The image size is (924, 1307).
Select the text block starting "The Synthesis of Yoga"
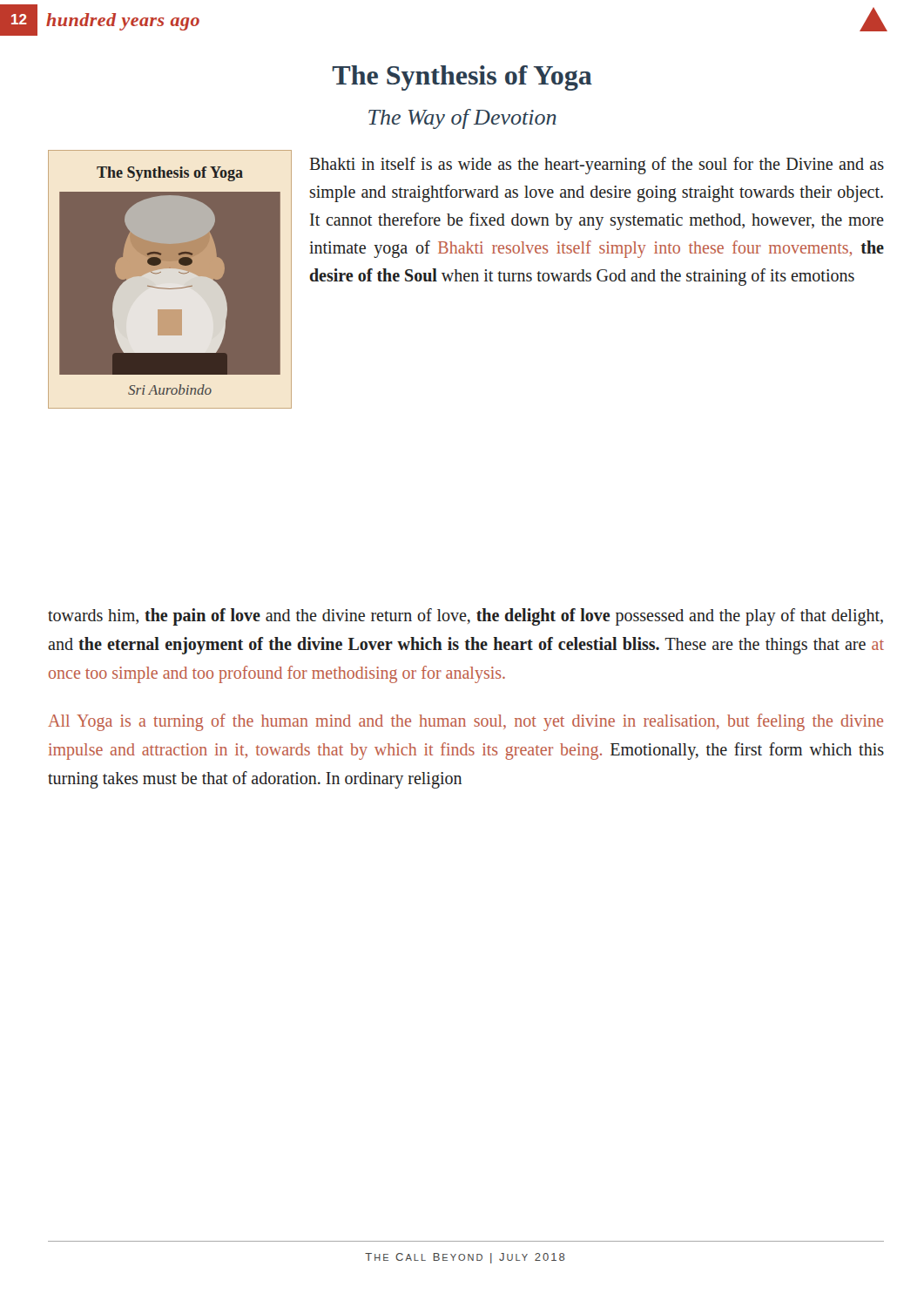click(x=462, y=75)
